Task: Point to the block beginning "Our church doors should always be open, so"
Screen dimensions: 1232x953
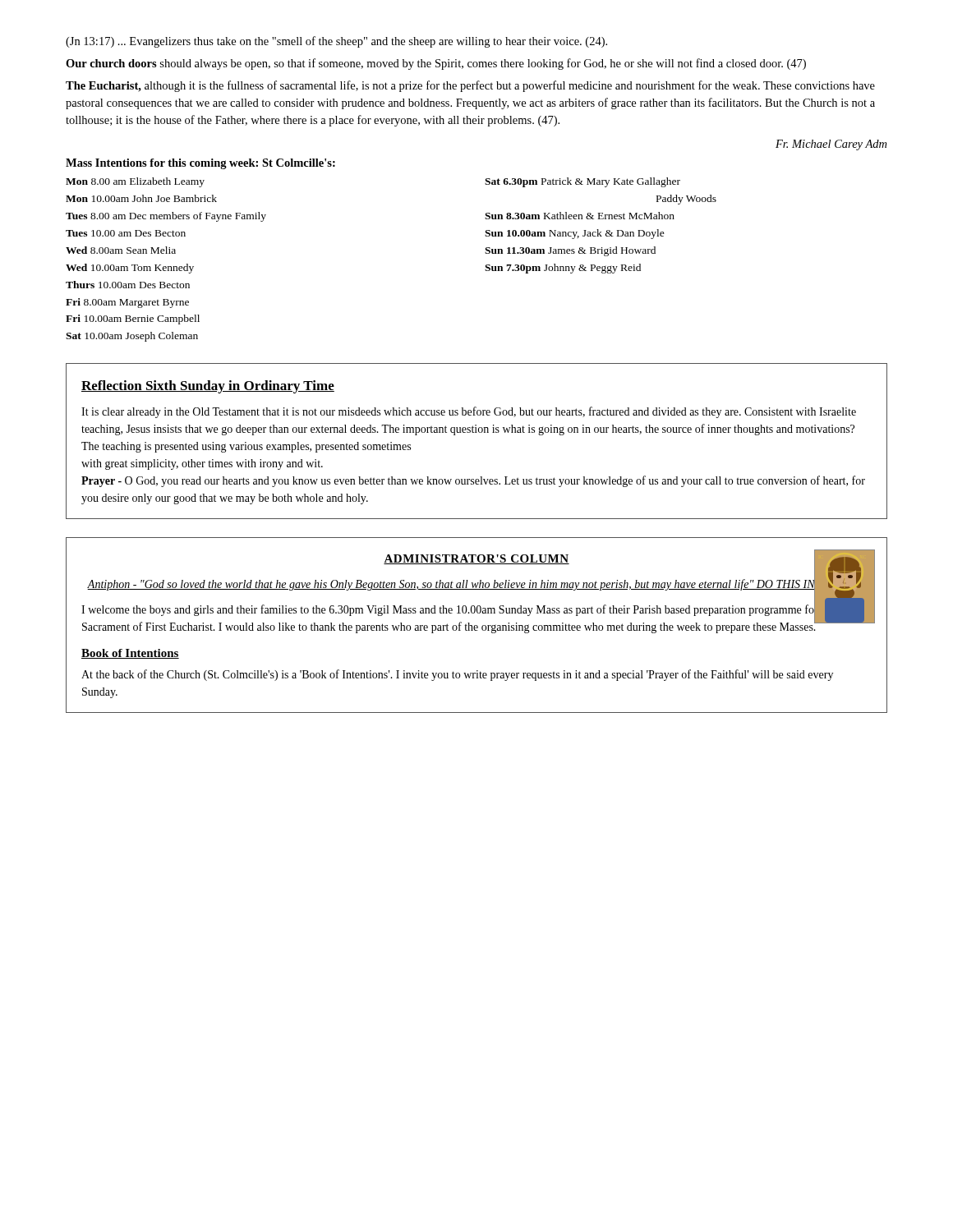Action: coord(436,63)
